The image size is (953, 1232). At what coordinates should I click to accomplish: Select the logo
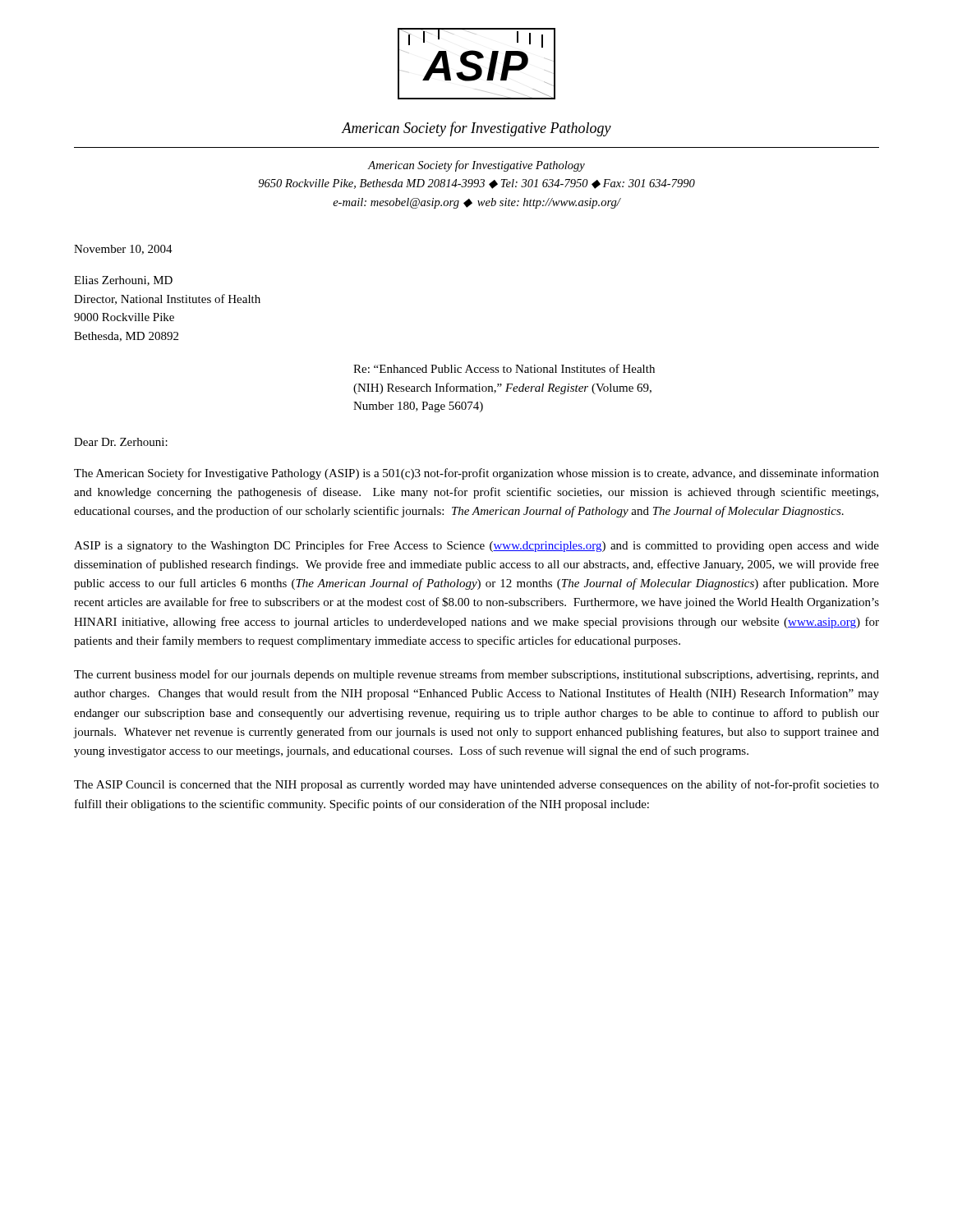pyautogui.click(x=476, y=81)
